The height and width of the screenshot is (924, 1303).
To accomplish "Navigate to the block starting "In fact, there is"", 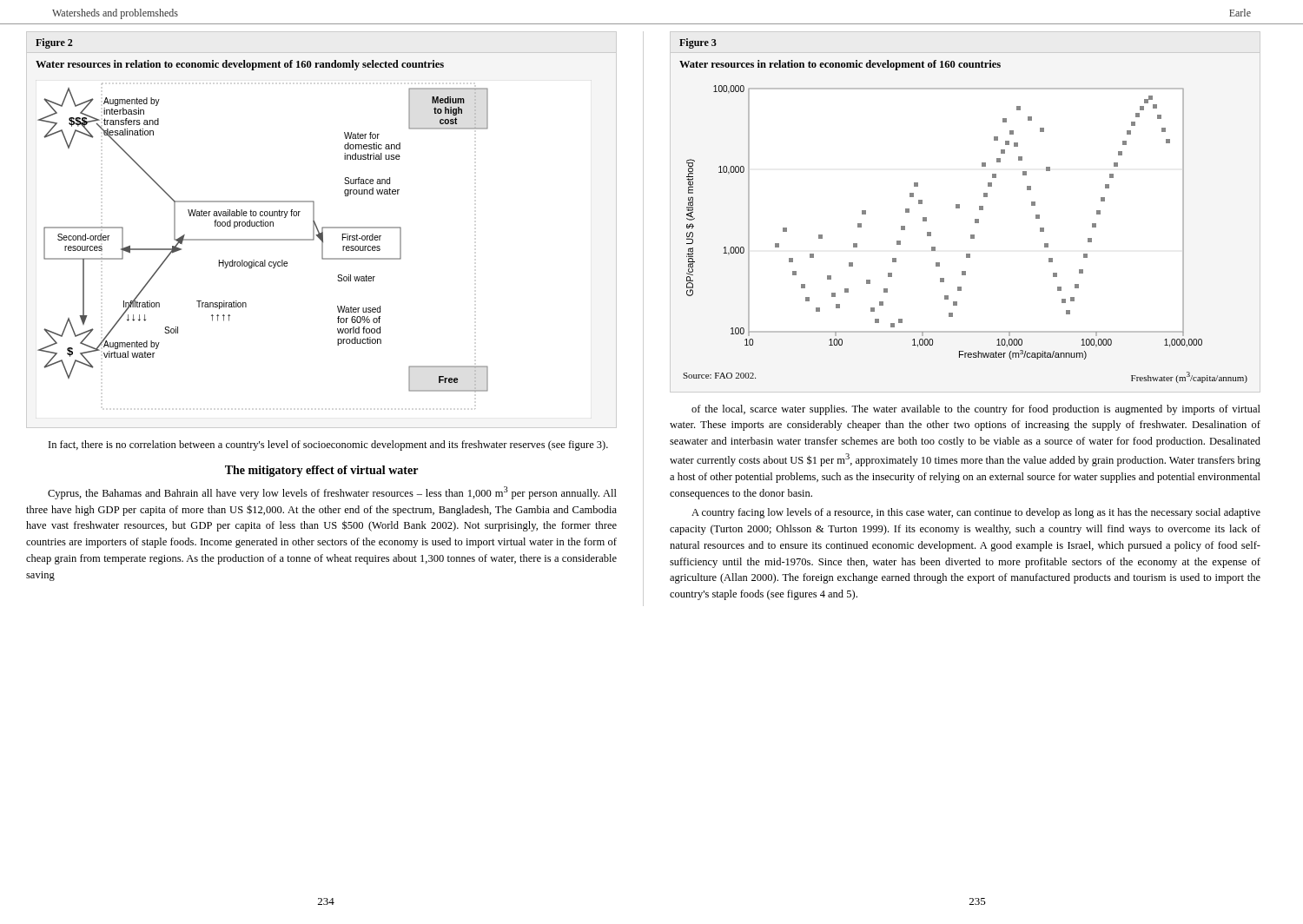I will click(x=328, y=445).
